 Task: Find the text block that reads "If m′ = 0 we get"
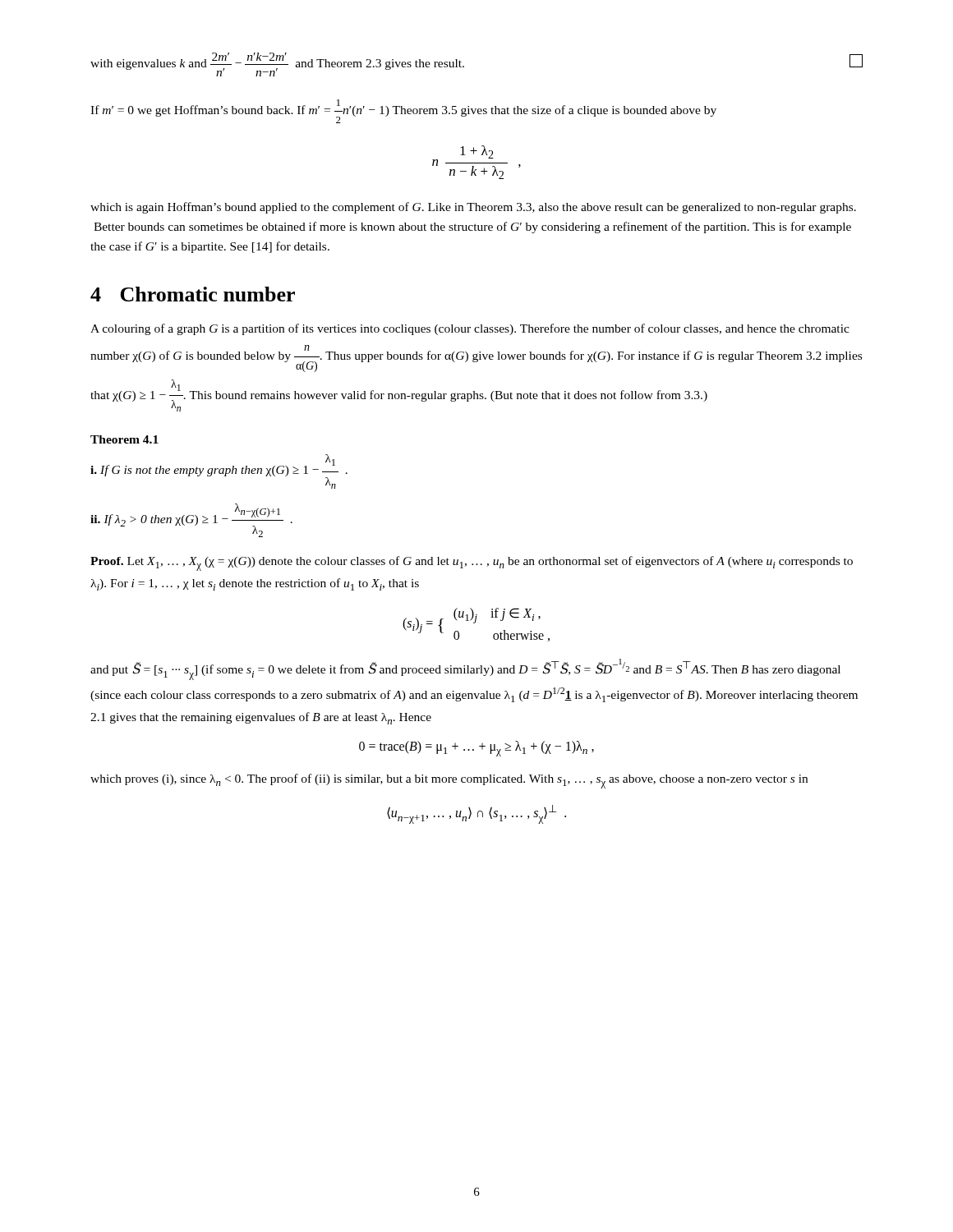coord(476,111)
